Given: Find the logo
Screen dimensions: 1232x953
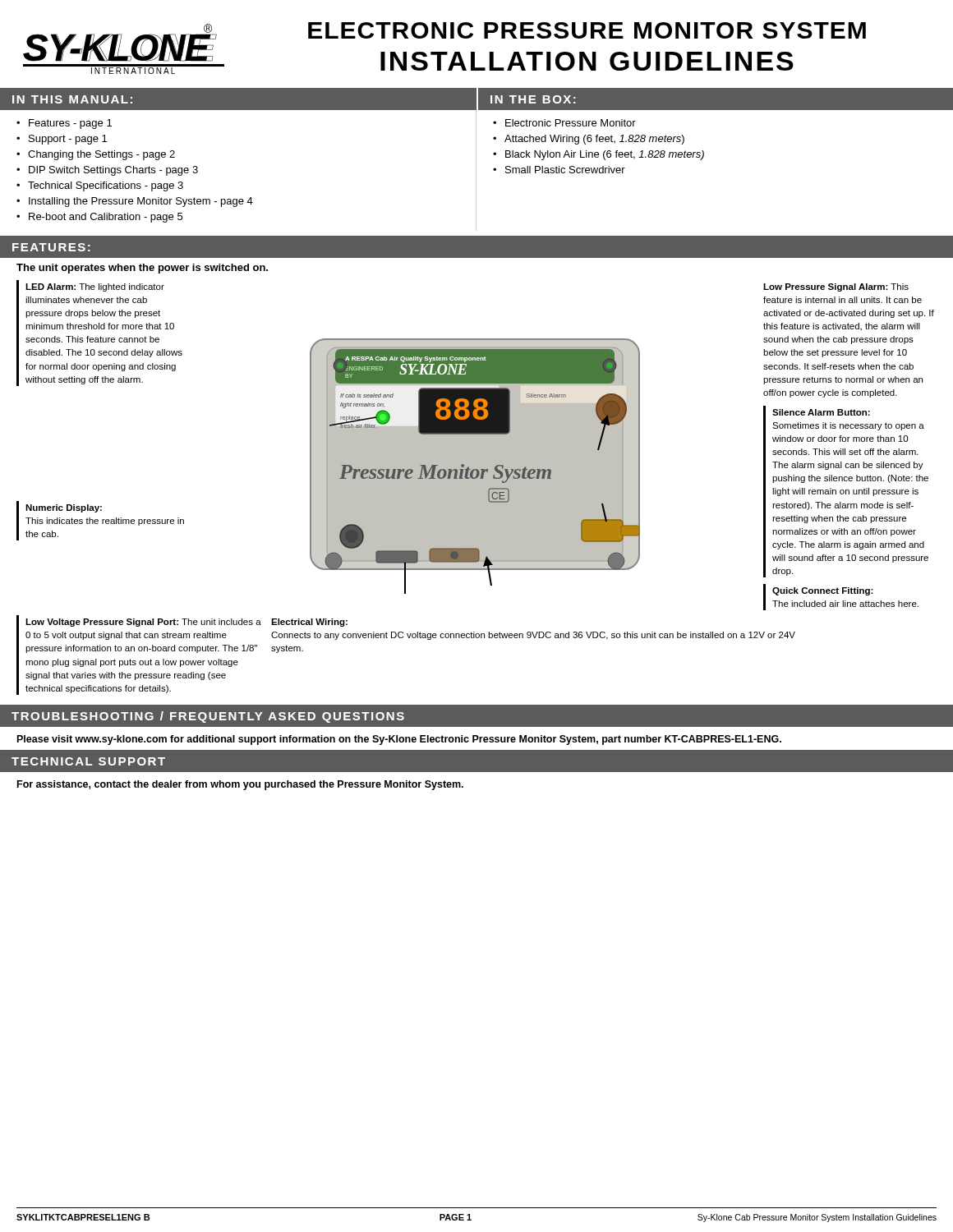Looking at the screenshot, I should click(x=127, y=47).
